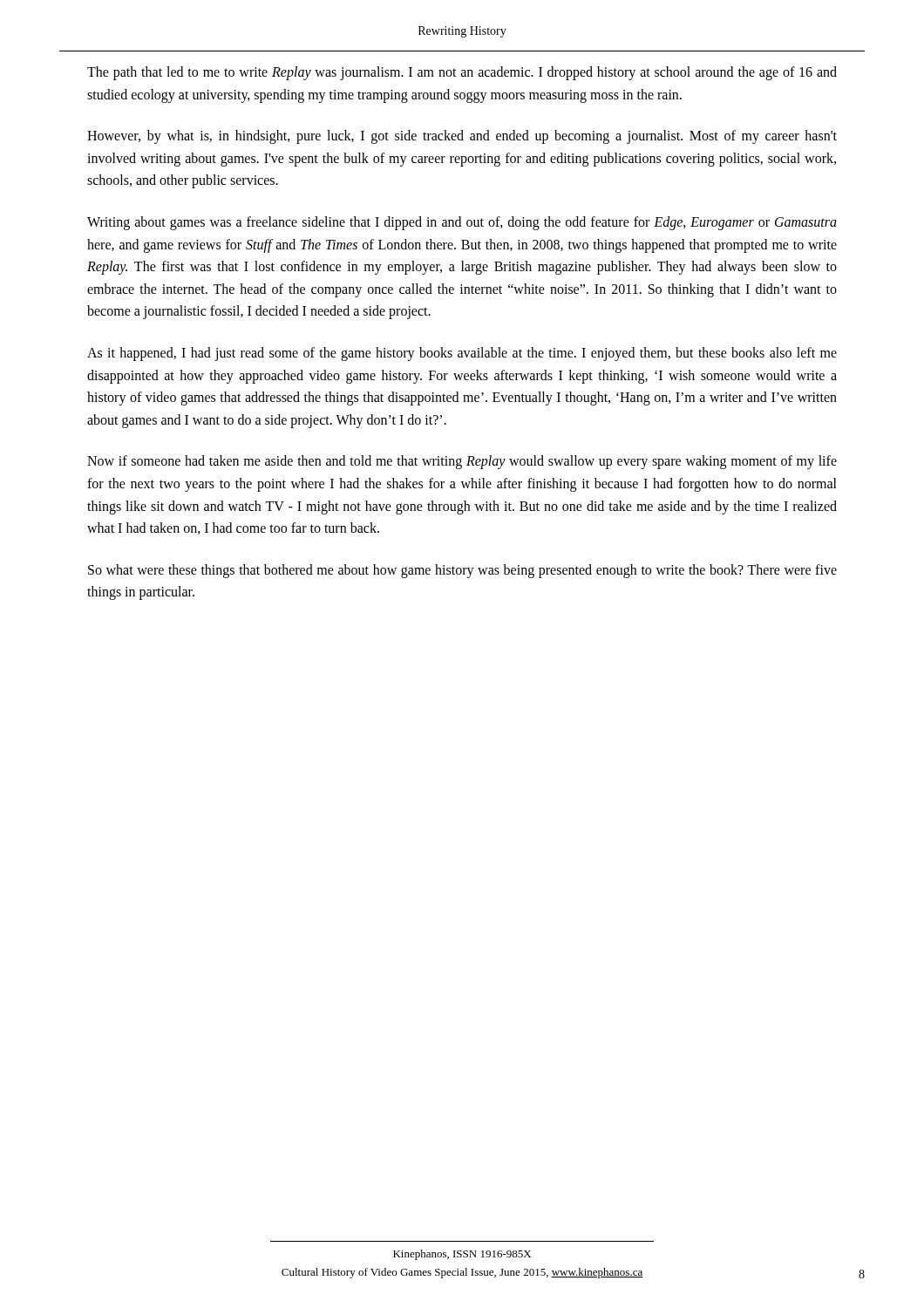Where is the passage that starts "However, by what"?
This screenshot has height=1308, width=924.
coord(462,158)
